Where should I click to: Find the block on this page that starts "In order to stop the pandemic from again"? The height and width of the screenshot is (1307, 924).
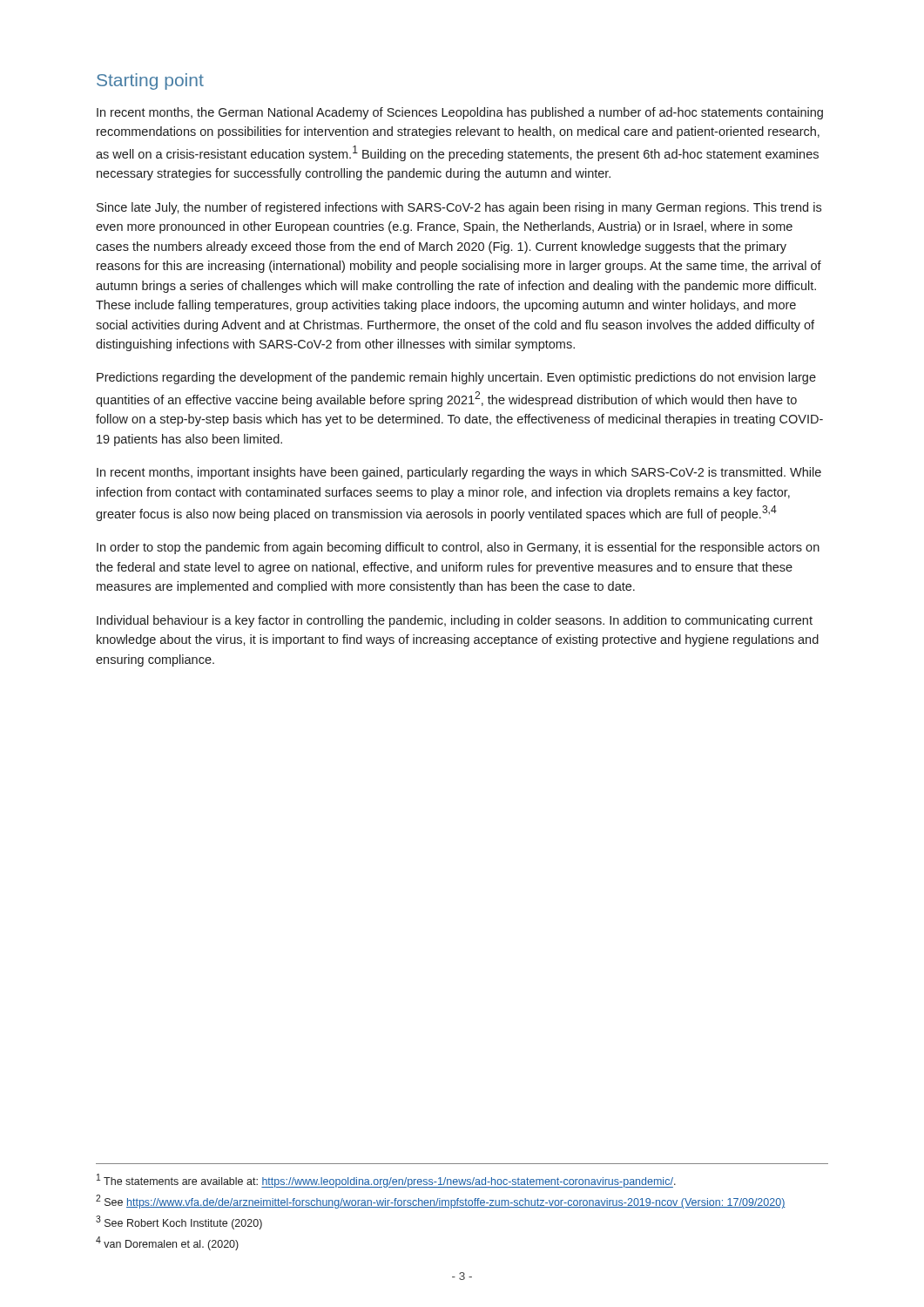click(x=458, y=567)
